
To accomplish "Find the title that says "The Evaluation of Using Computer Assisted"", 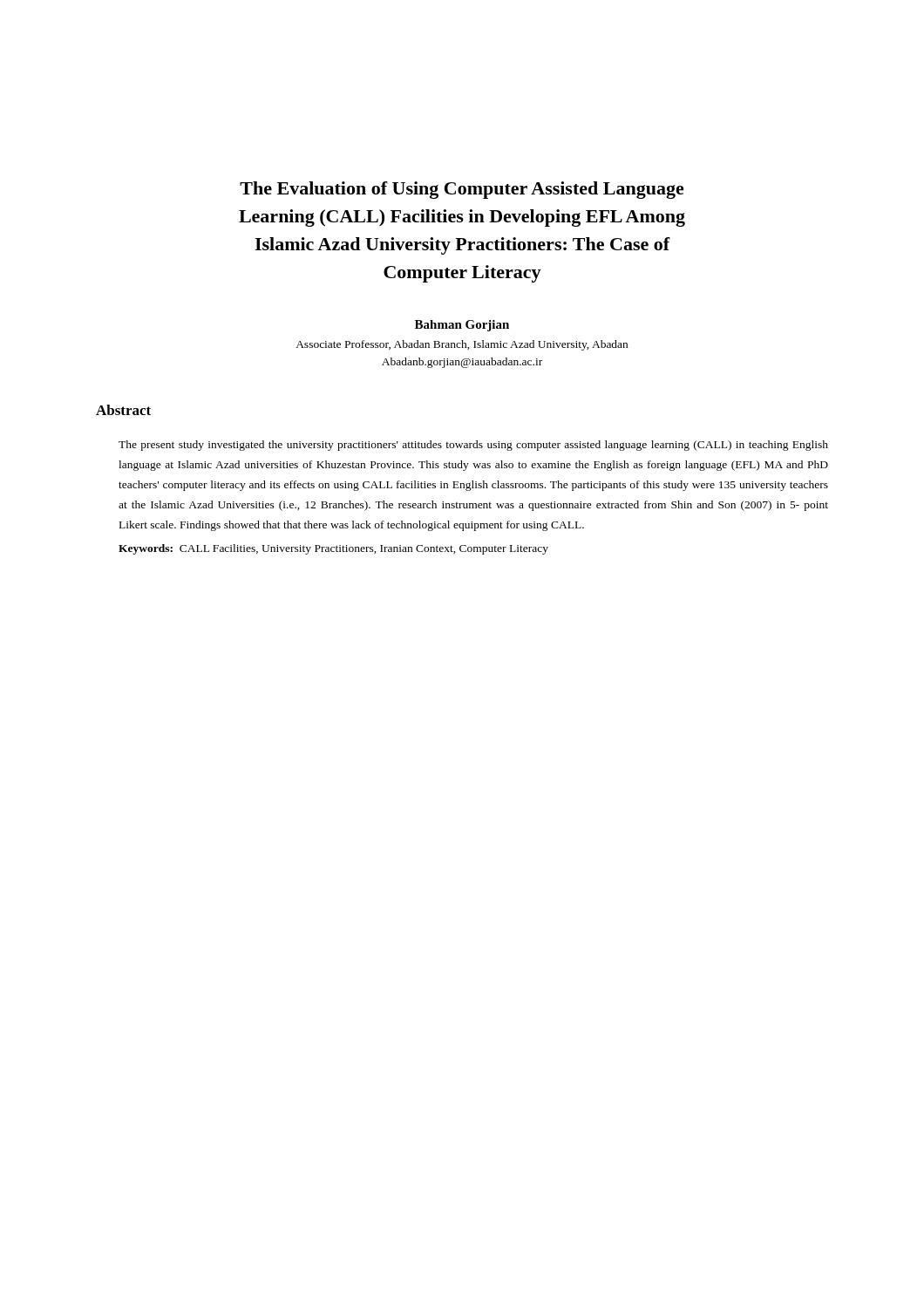I will pyautogui.click(x=462, y=230).
